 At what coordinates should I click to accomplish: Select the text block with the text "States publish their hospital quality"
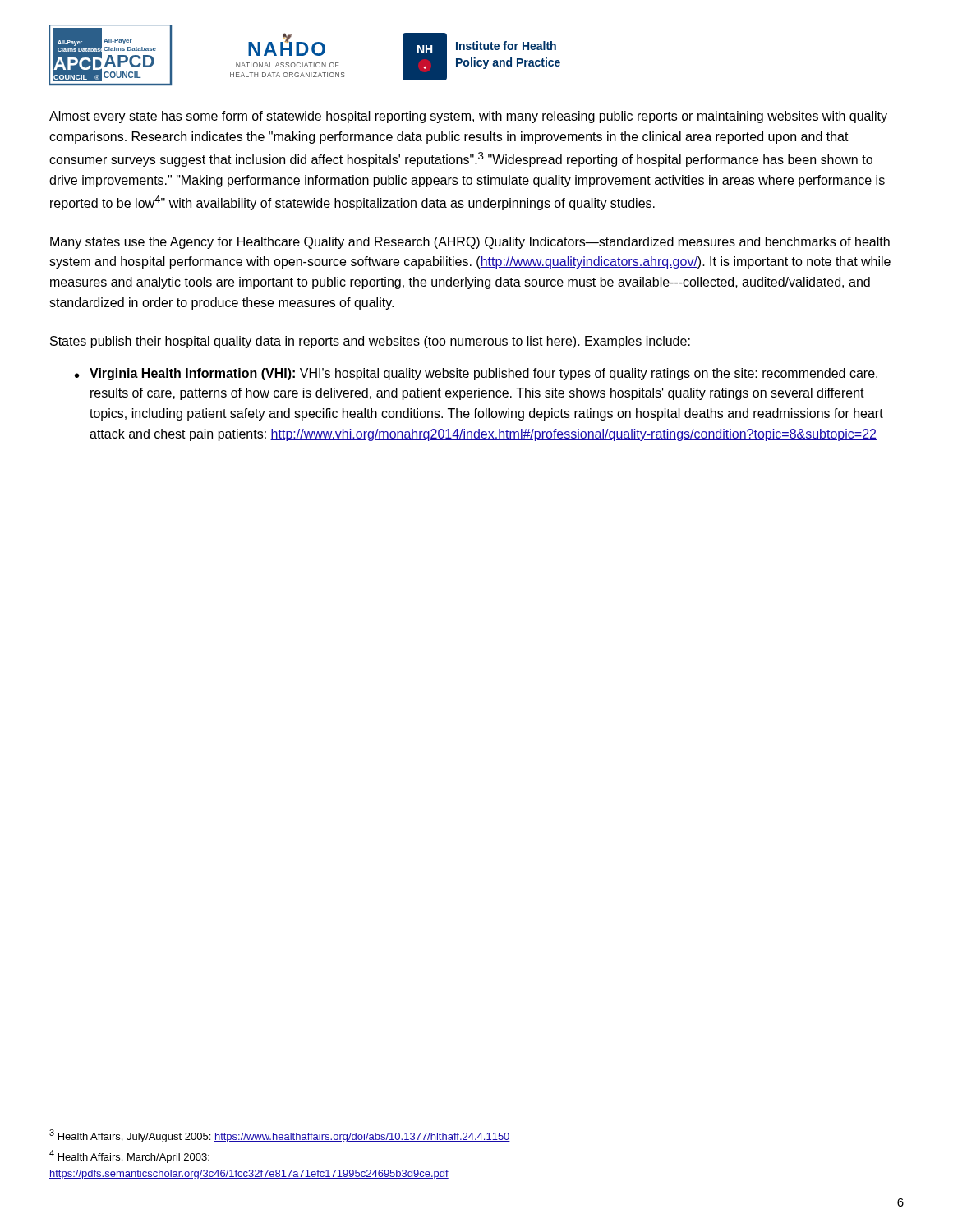coord(370,341)
